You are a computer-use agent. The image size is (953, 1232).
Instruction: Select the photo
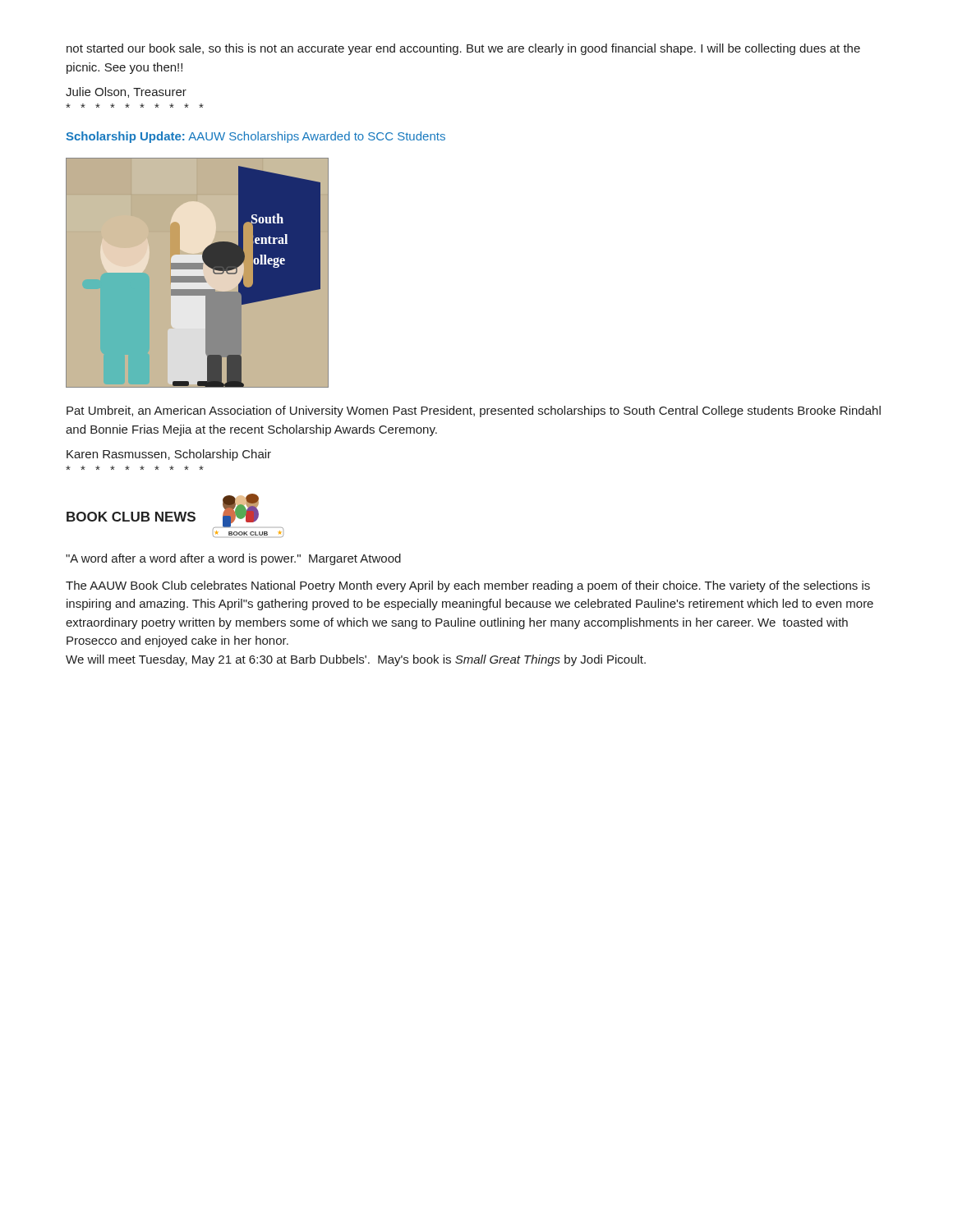point(476,274)
